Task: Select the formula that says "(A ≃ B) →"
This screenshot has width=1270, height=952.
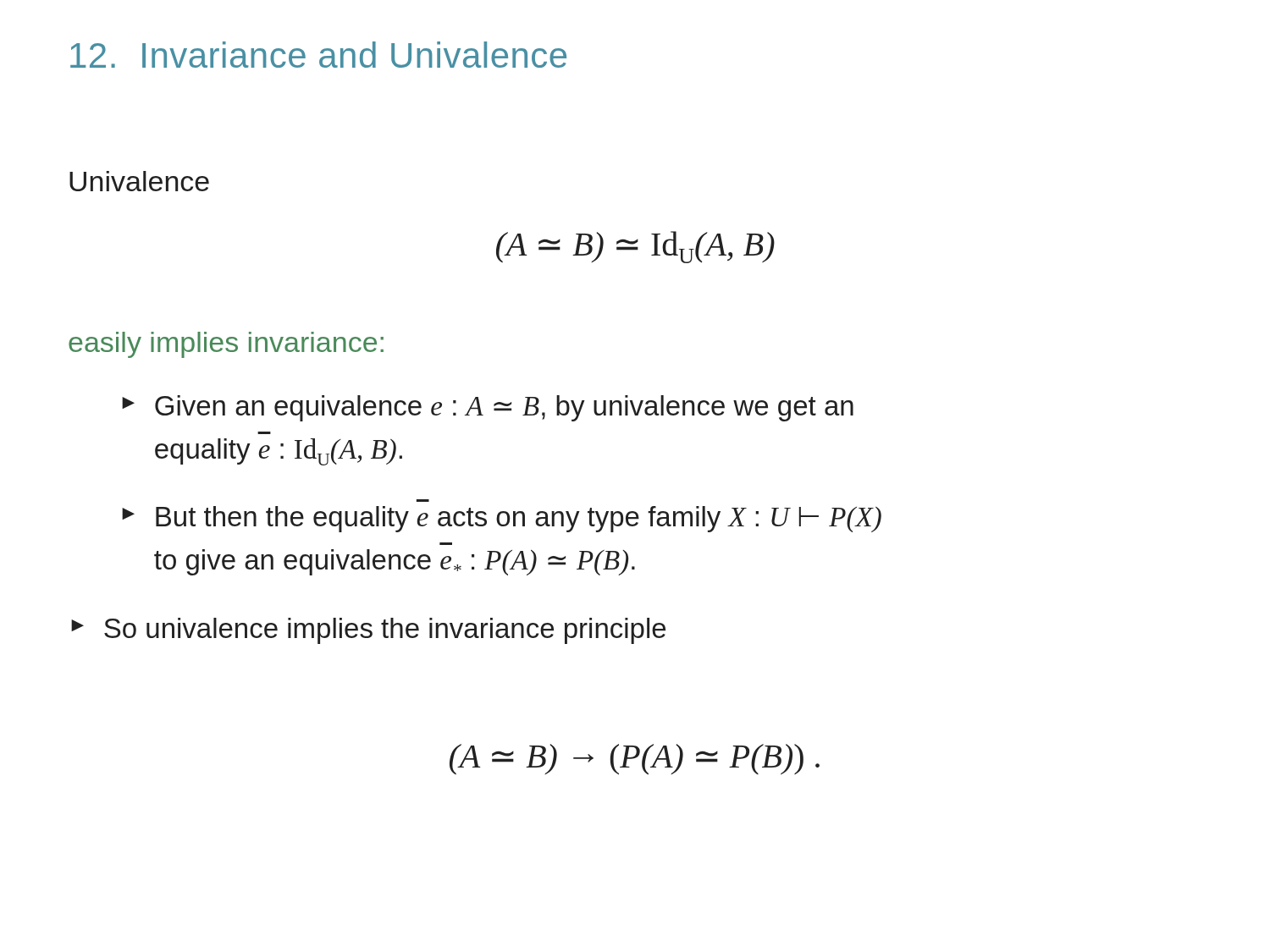Action: pos(635,756)
